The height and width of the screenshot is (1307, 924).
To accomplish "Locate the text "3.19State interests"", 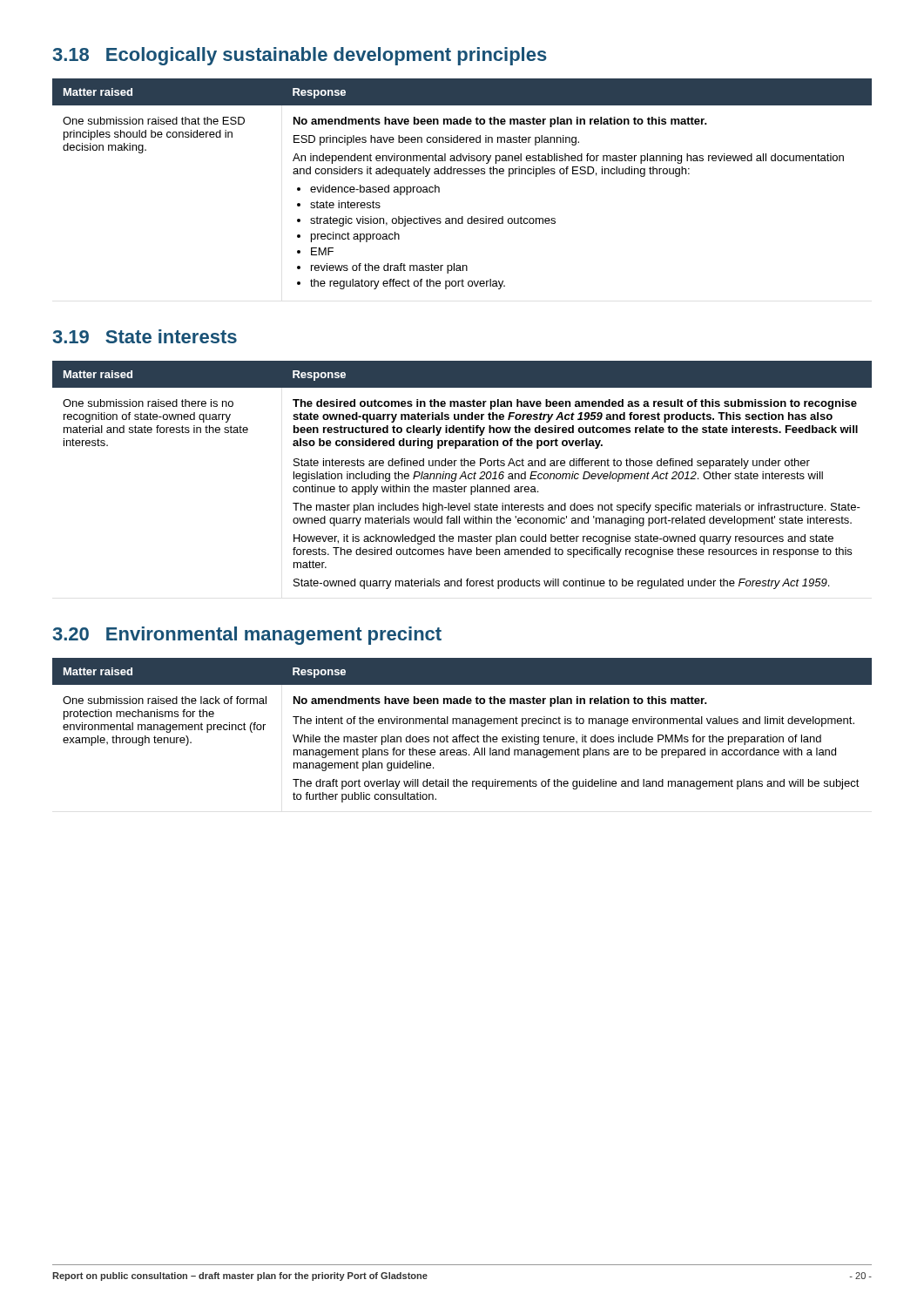I will [145, 336].
